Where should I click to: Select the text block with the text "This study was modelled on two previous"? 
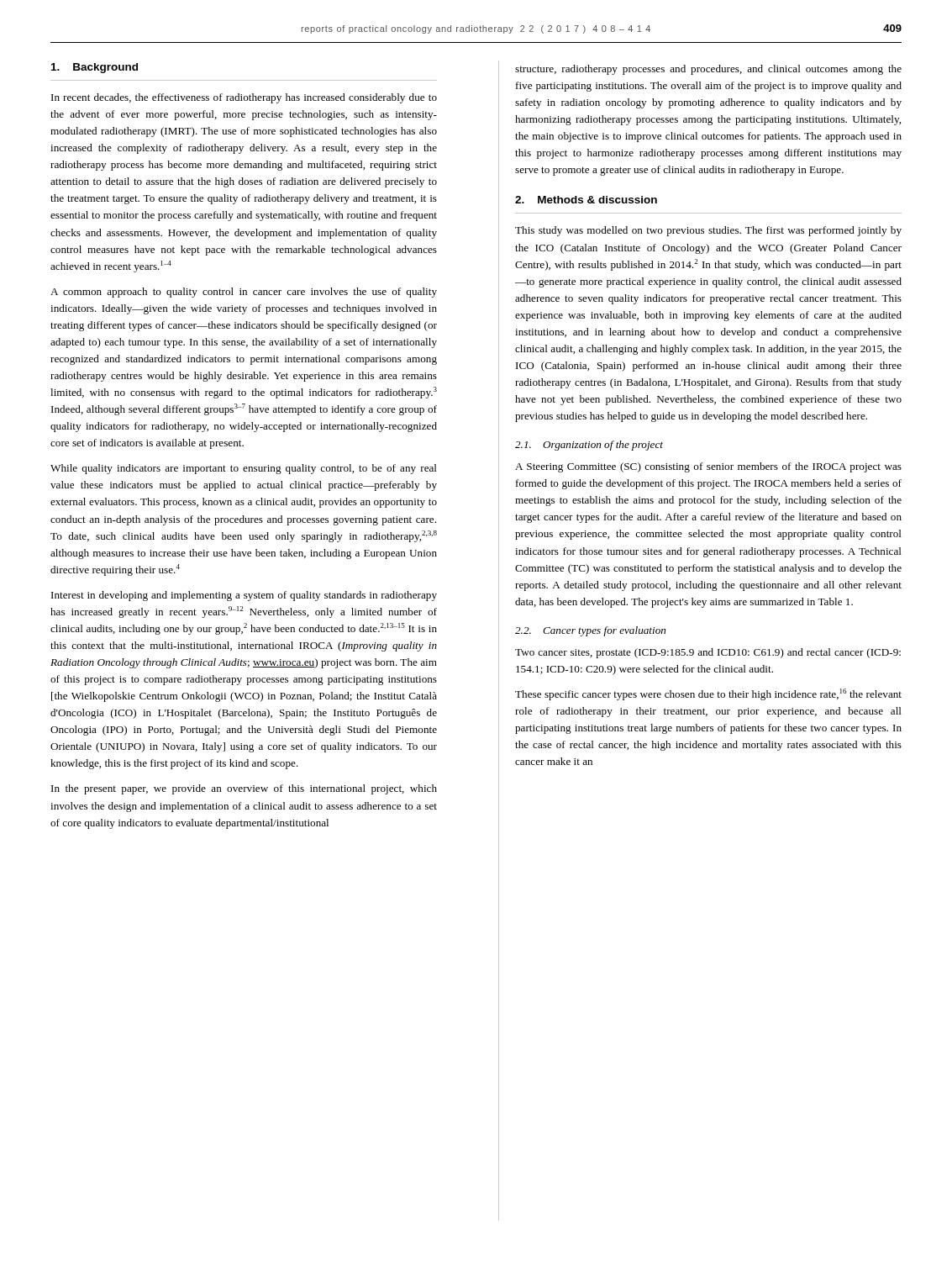[708, 323]
